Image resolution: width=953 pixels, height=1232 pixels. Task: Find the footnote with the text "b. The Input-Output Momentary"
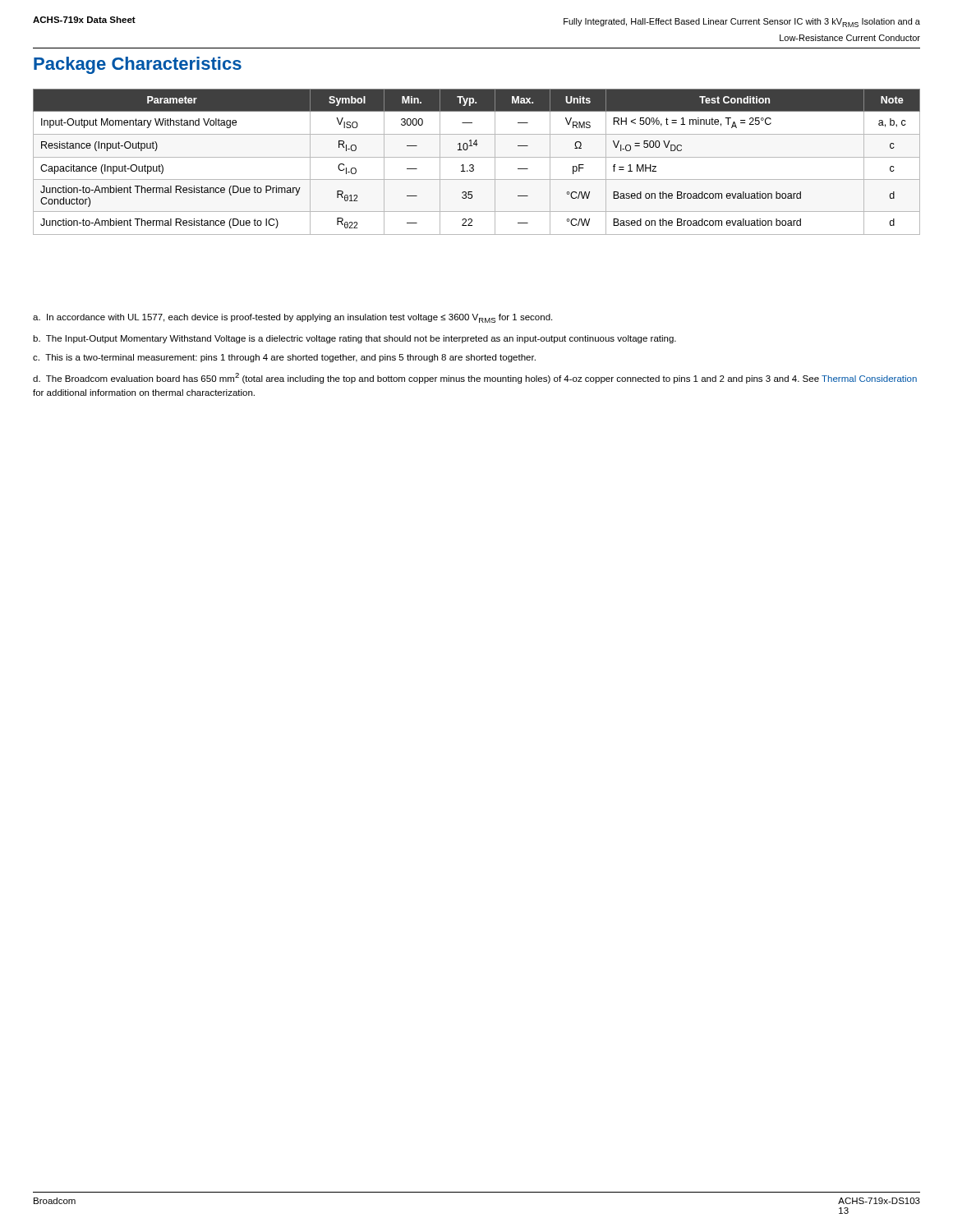point(355,338)
